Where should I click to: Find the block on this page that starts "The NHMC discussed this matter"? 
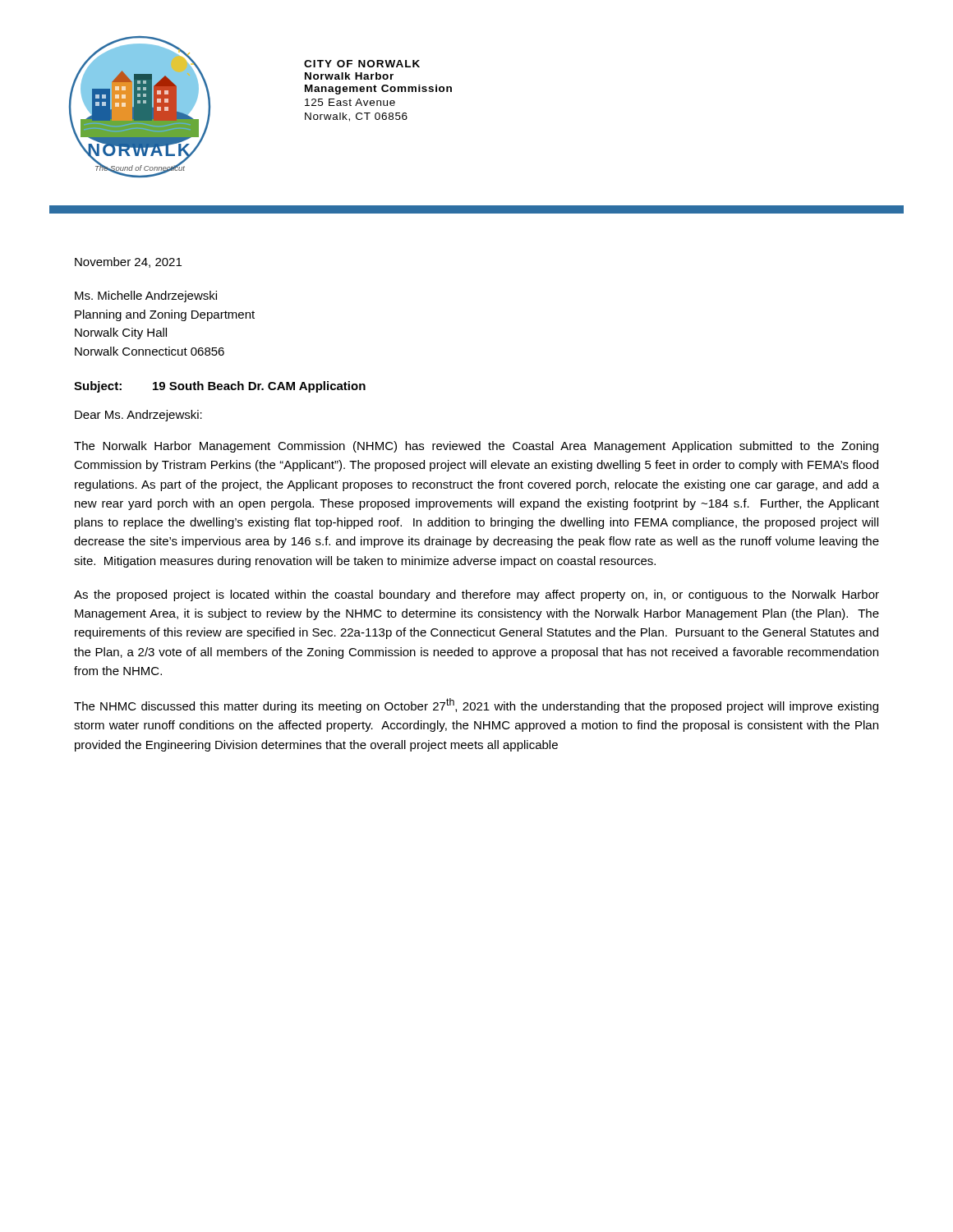tap(476, 724)
